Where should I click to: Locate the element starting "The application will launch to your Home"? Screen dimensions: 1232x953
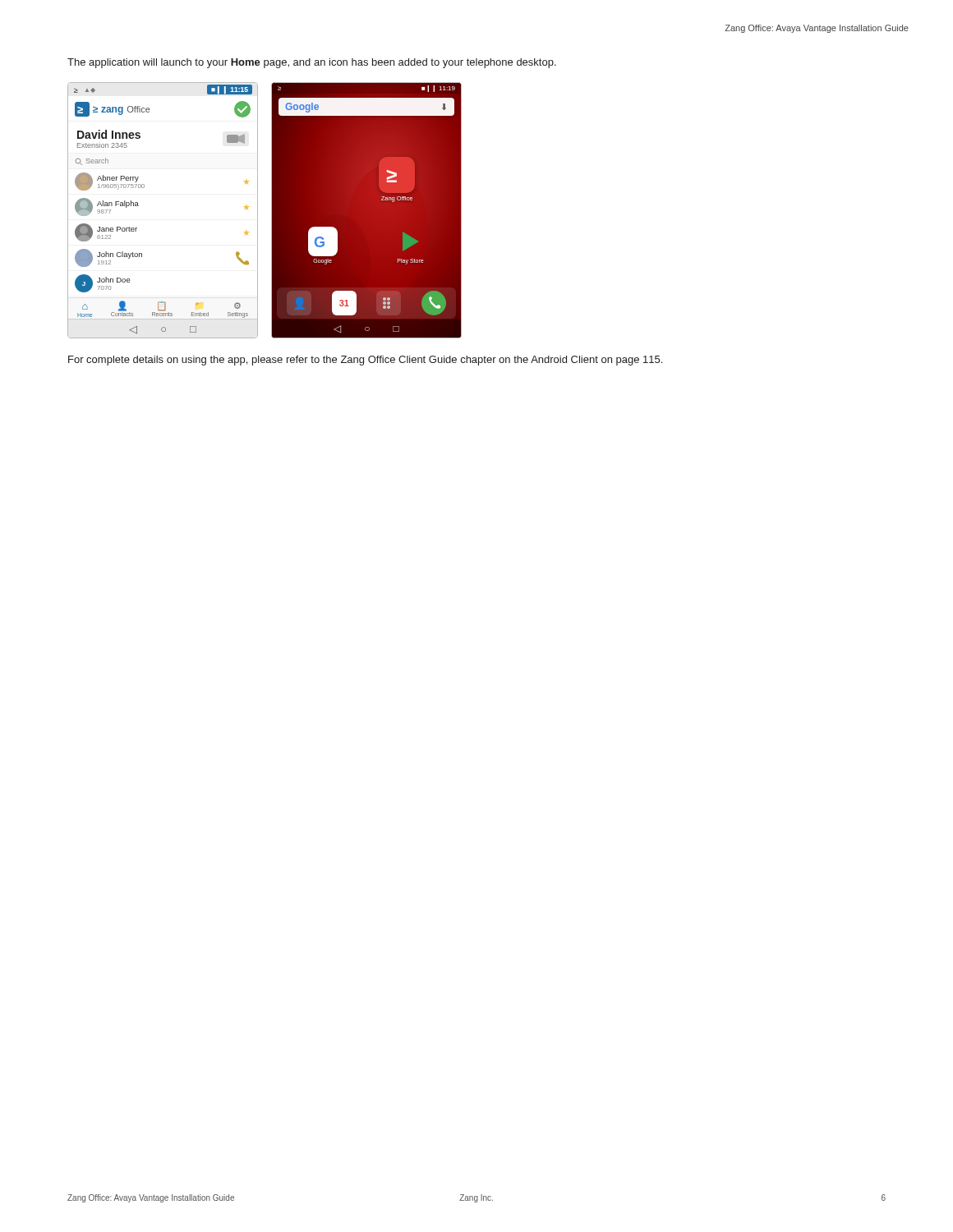click(312, 62)
